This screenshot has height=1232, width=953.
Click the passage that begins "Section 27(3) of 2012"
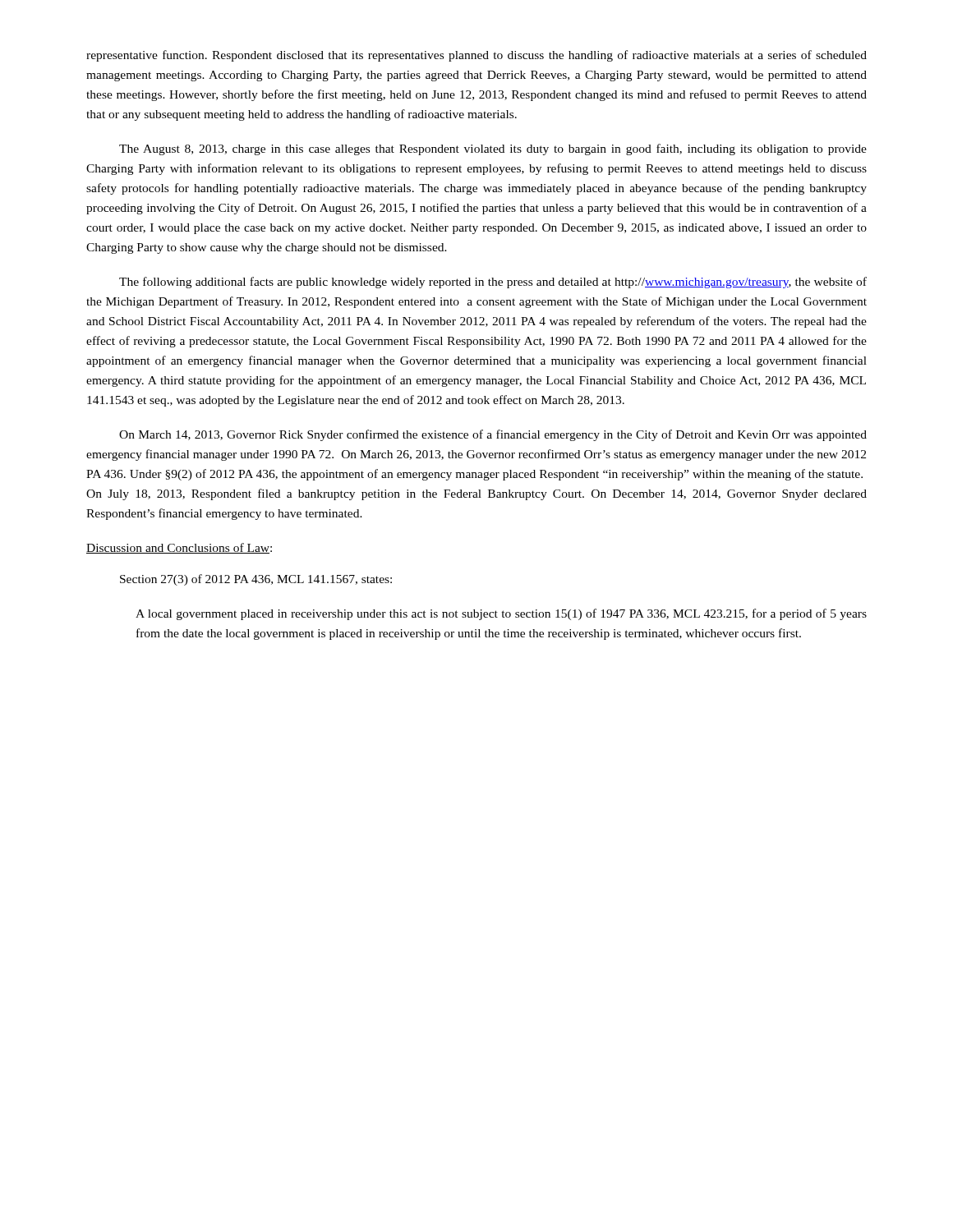[256, 580]
